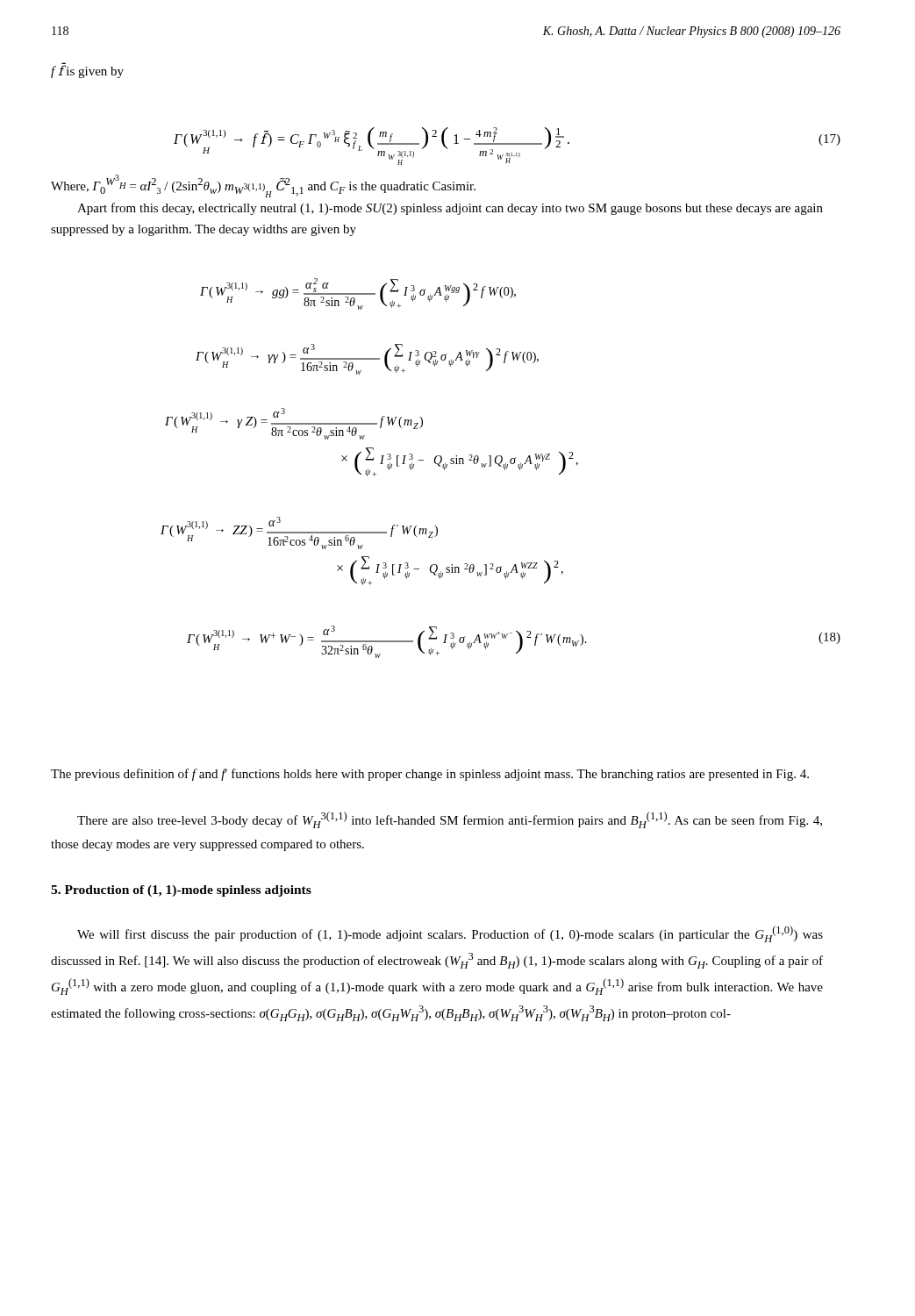Screen dimensions: 1316x915
Task: Locate the block of text that opens with "We will first discuss"
Action: tap(437, 974)
